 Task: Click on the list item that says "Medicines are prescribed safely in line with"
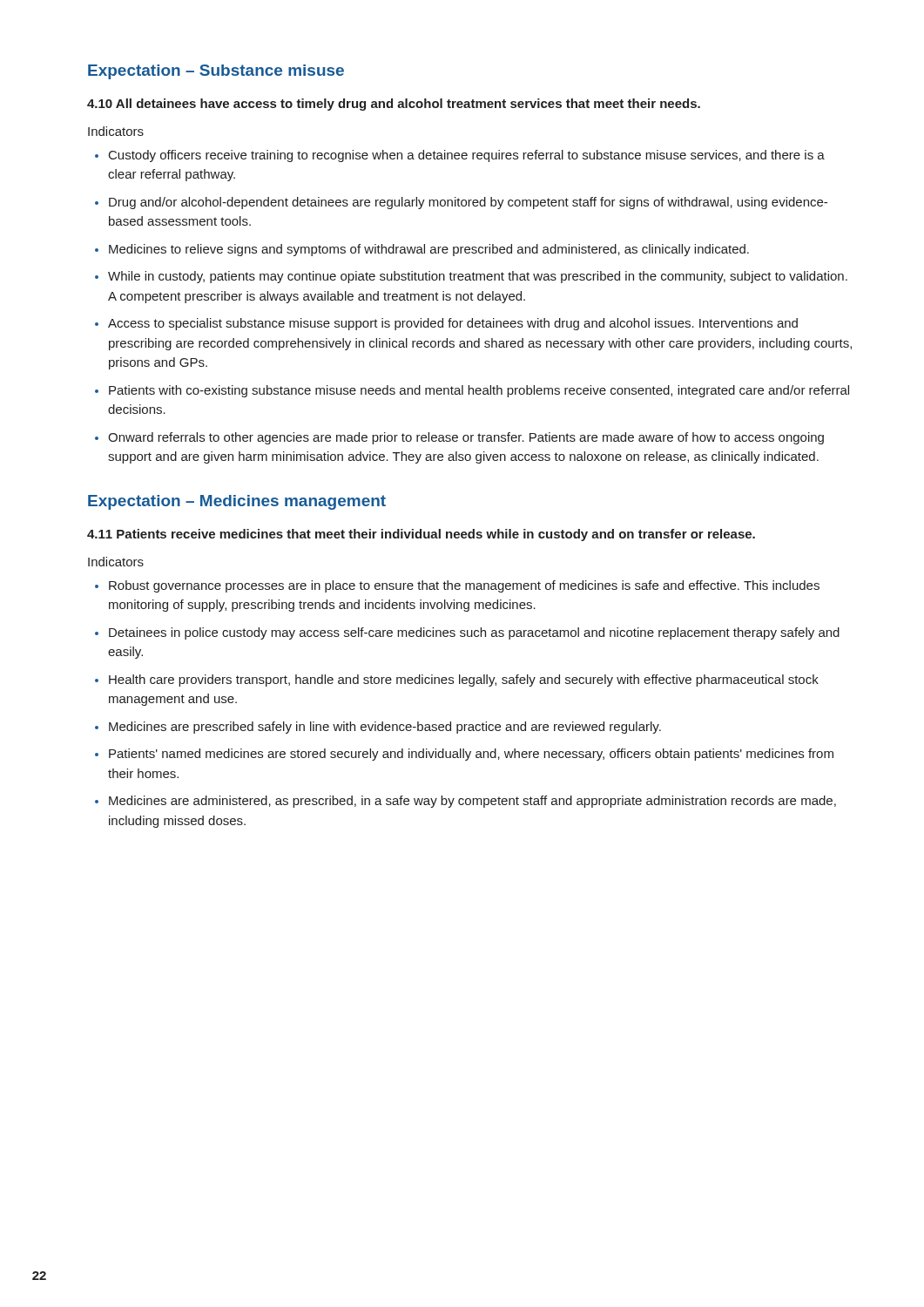click(385, 726)
